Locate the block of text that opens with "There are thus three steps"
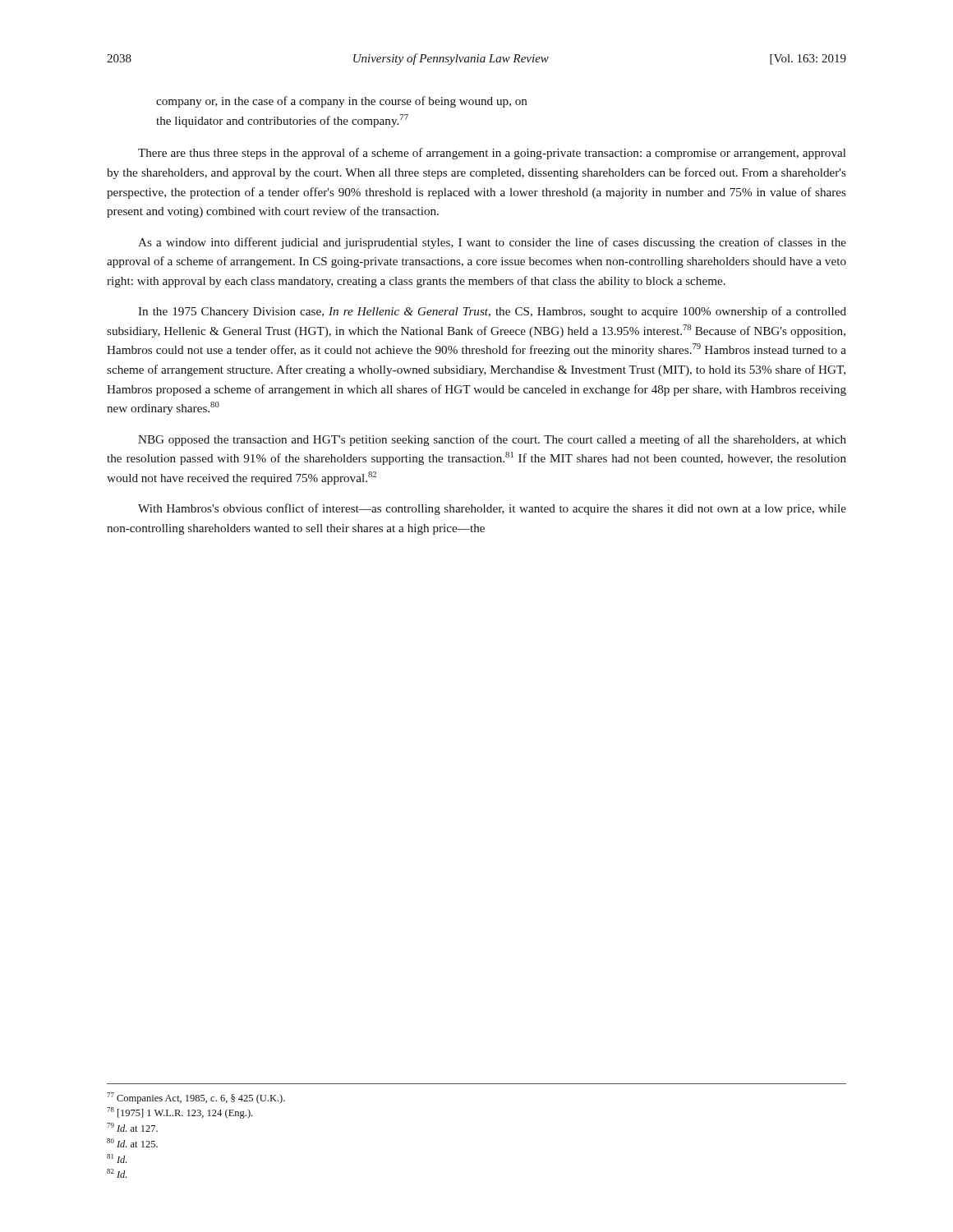 tap(476, 182)
